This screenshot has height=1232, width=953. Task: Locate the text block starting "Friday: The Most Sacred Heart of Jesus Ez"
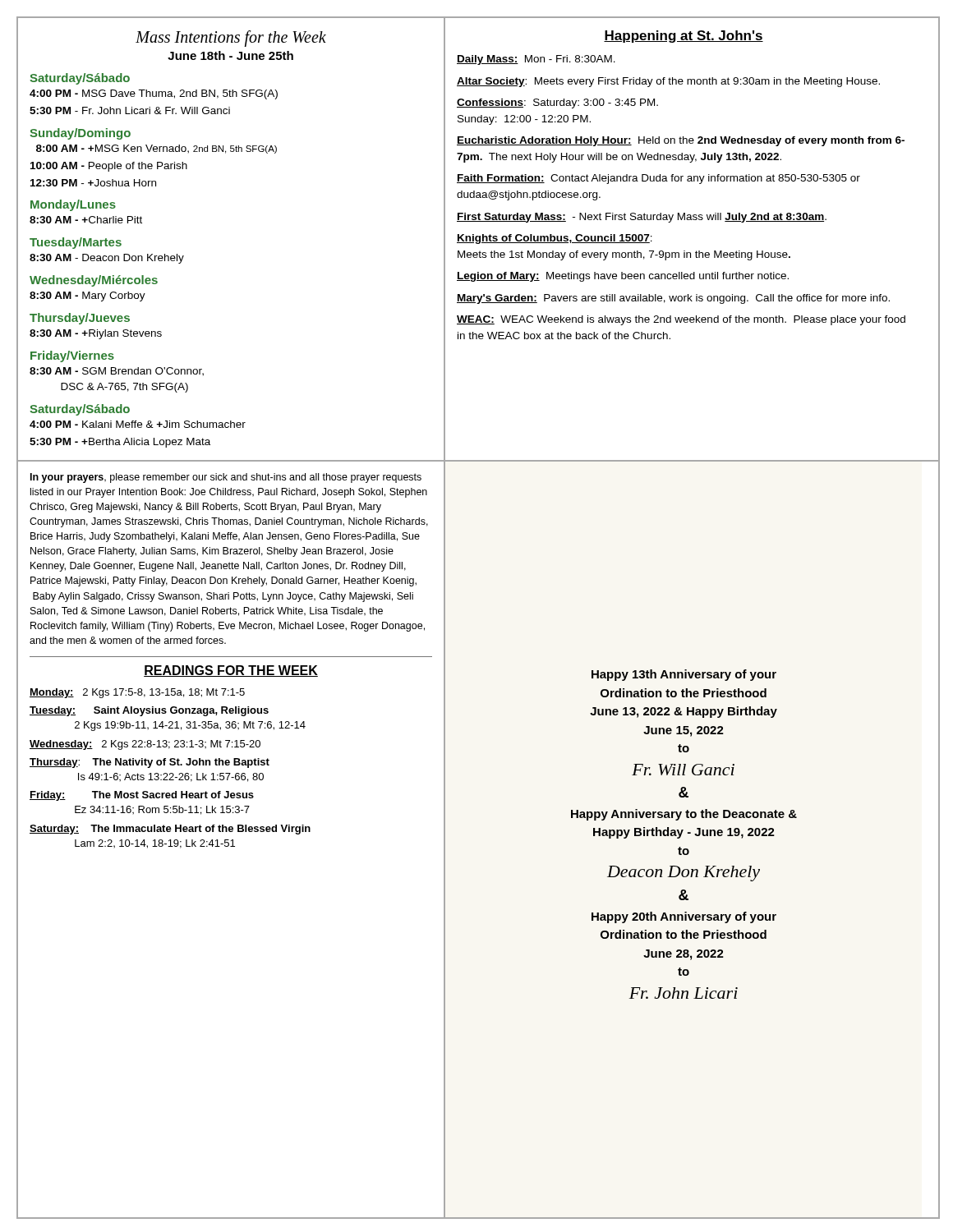point(142,802)
